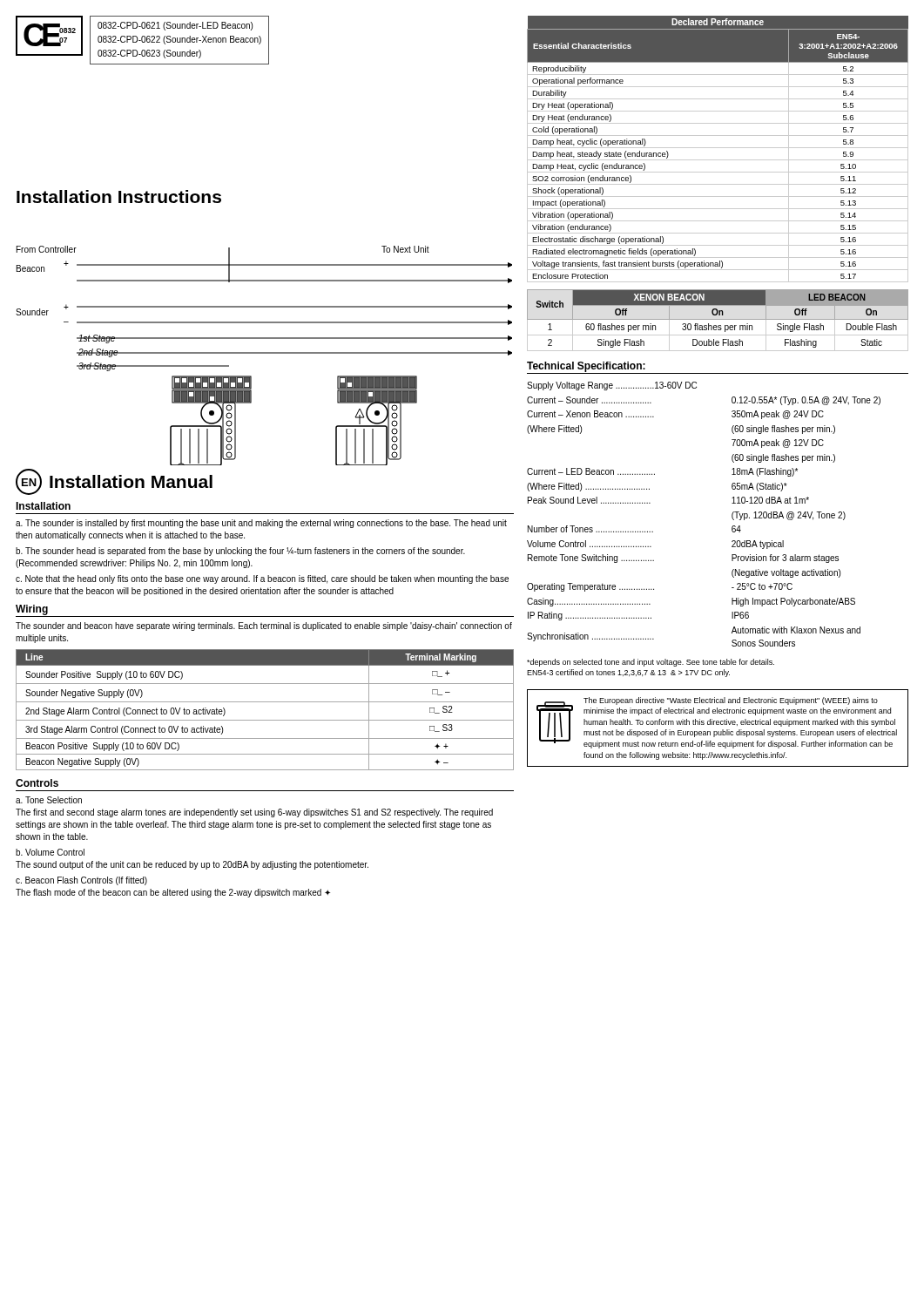Click the passage that begins "The European directive"
This screenshot has height=1307, width=924.
tap(718, 728)
